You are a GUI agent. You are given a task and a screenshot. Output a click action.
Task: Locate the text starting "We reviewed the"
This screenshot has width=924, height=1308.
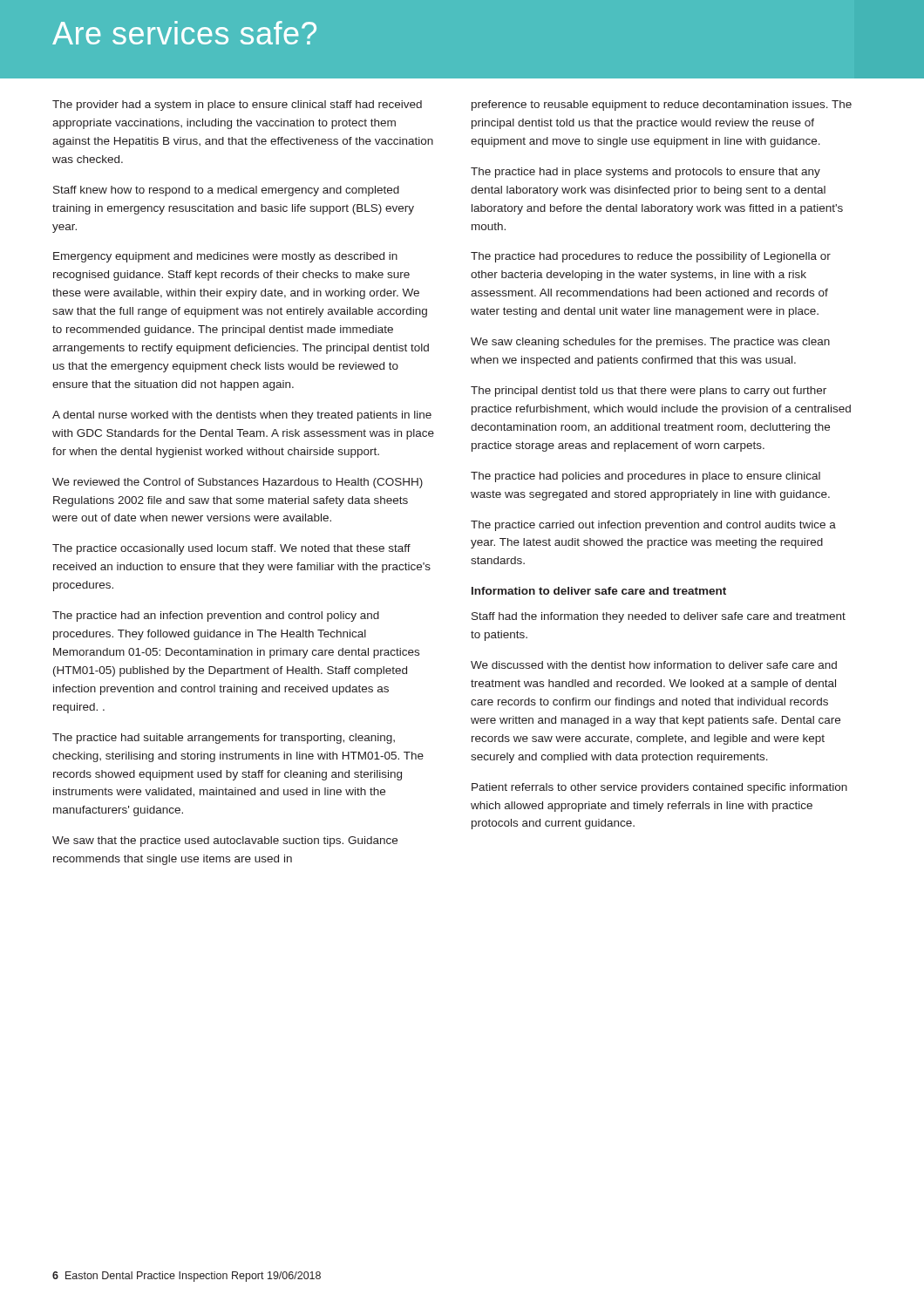coord(244,501)
